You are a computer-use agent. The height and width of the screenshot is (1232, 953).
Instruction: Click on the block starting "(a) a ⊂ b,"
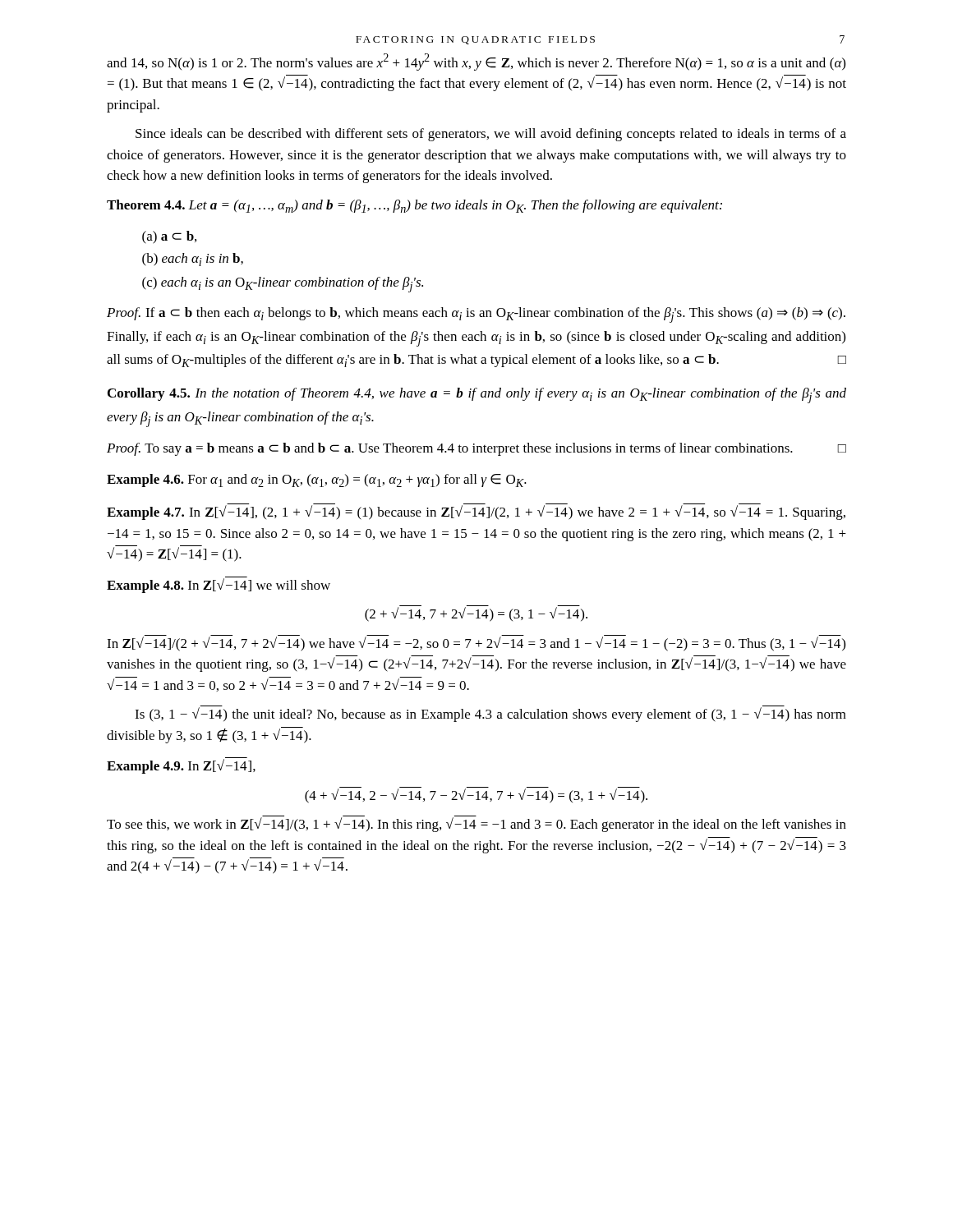pyautogui.click(x=169, y=237)
